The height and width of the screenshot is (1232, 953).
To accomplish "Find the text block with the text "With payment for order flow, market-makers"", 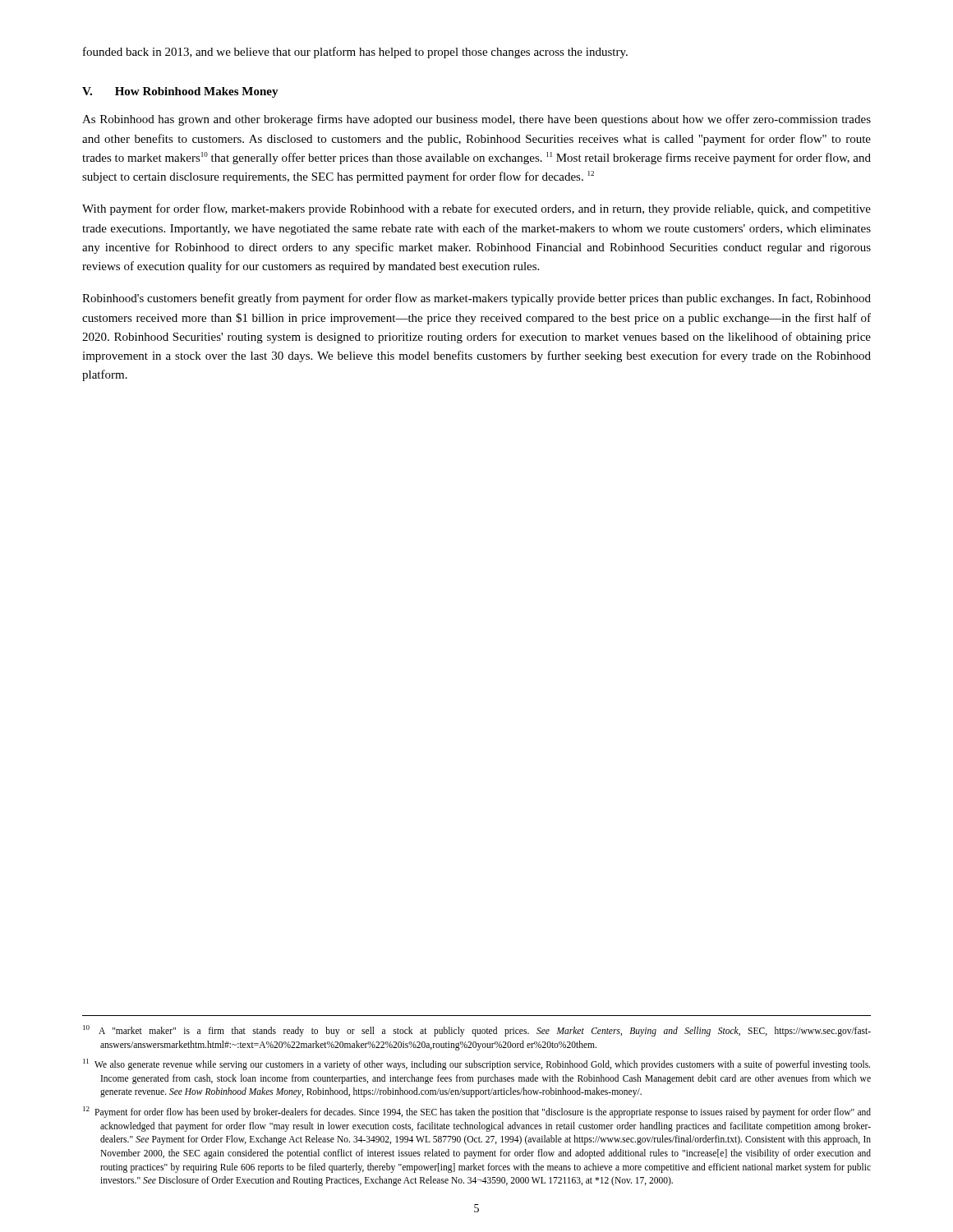I will tap(476, 237).
